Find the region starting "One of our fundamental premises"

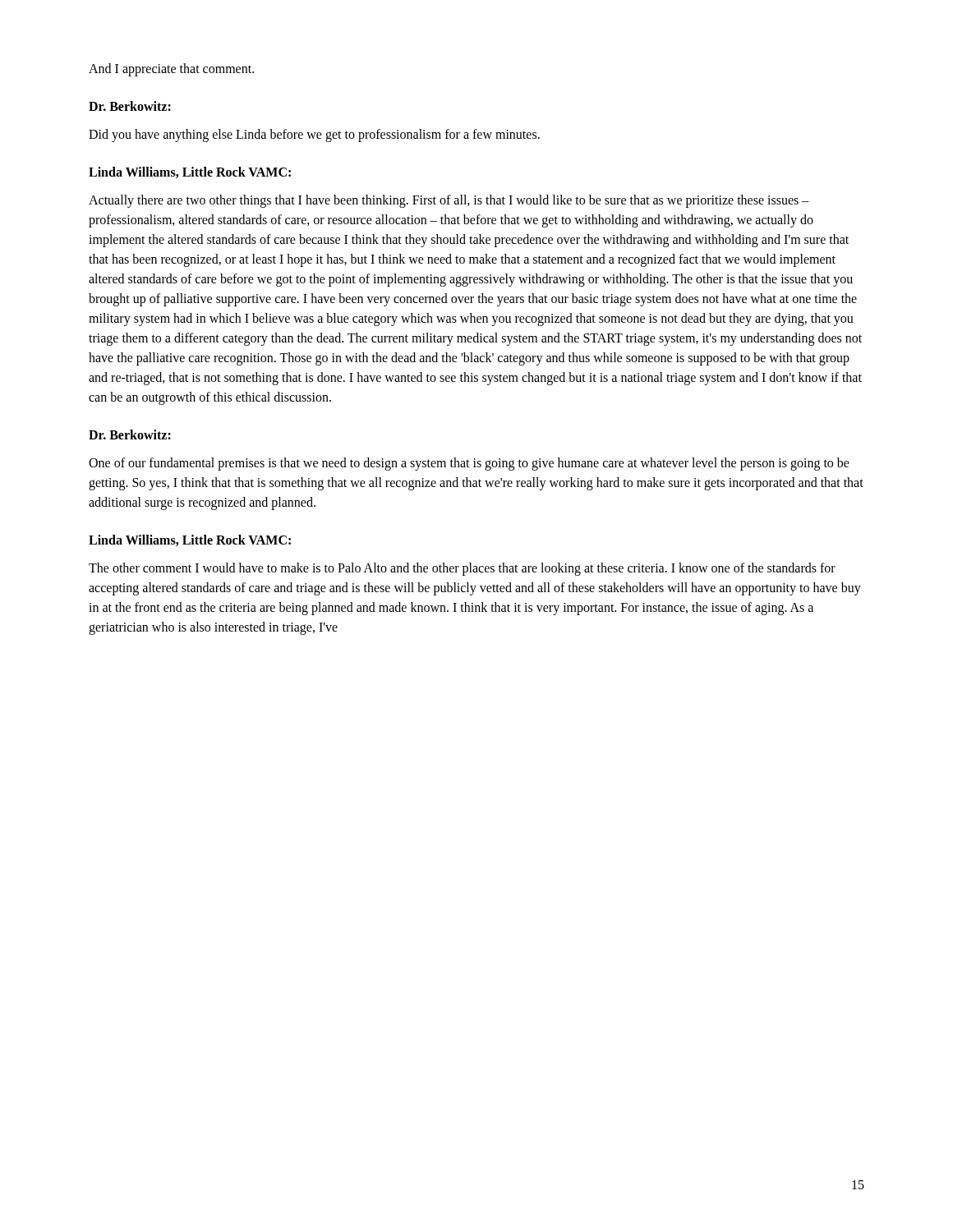[476, 483]
